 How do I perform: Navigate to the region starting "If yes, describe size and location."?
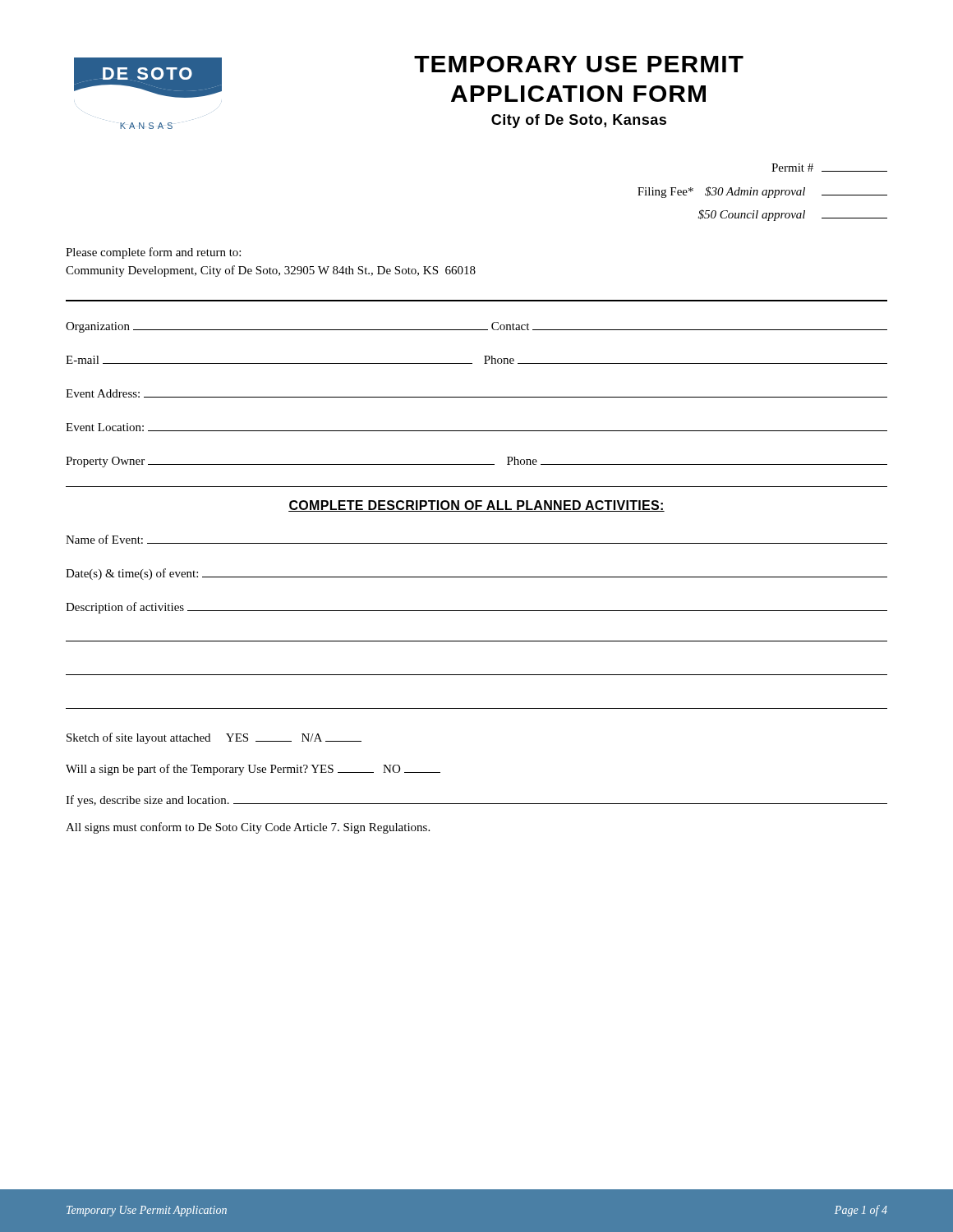tap(476, 798)
